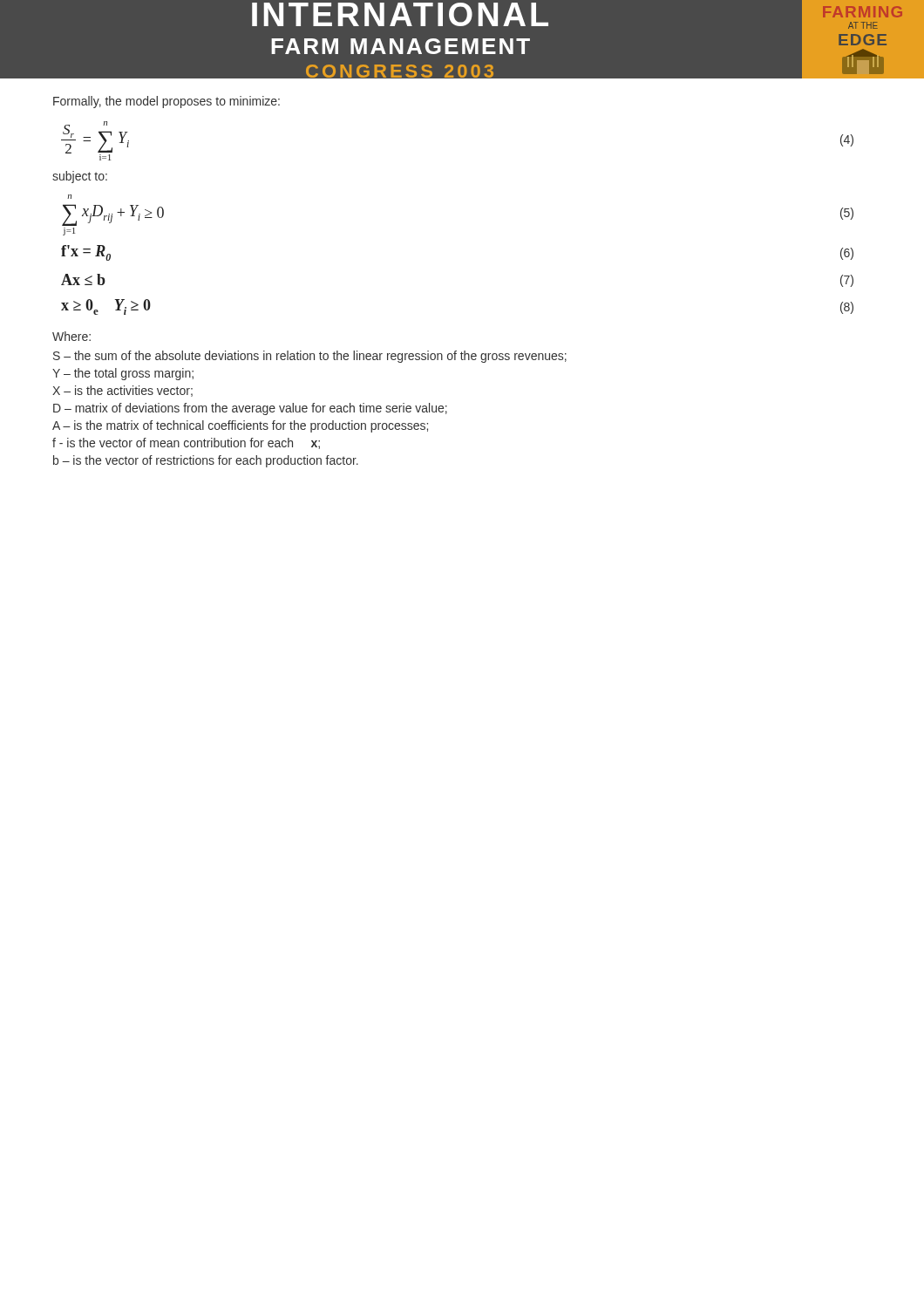Navigate to the text block starting "f - is the vector"
924x1308 pixels.
point(187,443)
